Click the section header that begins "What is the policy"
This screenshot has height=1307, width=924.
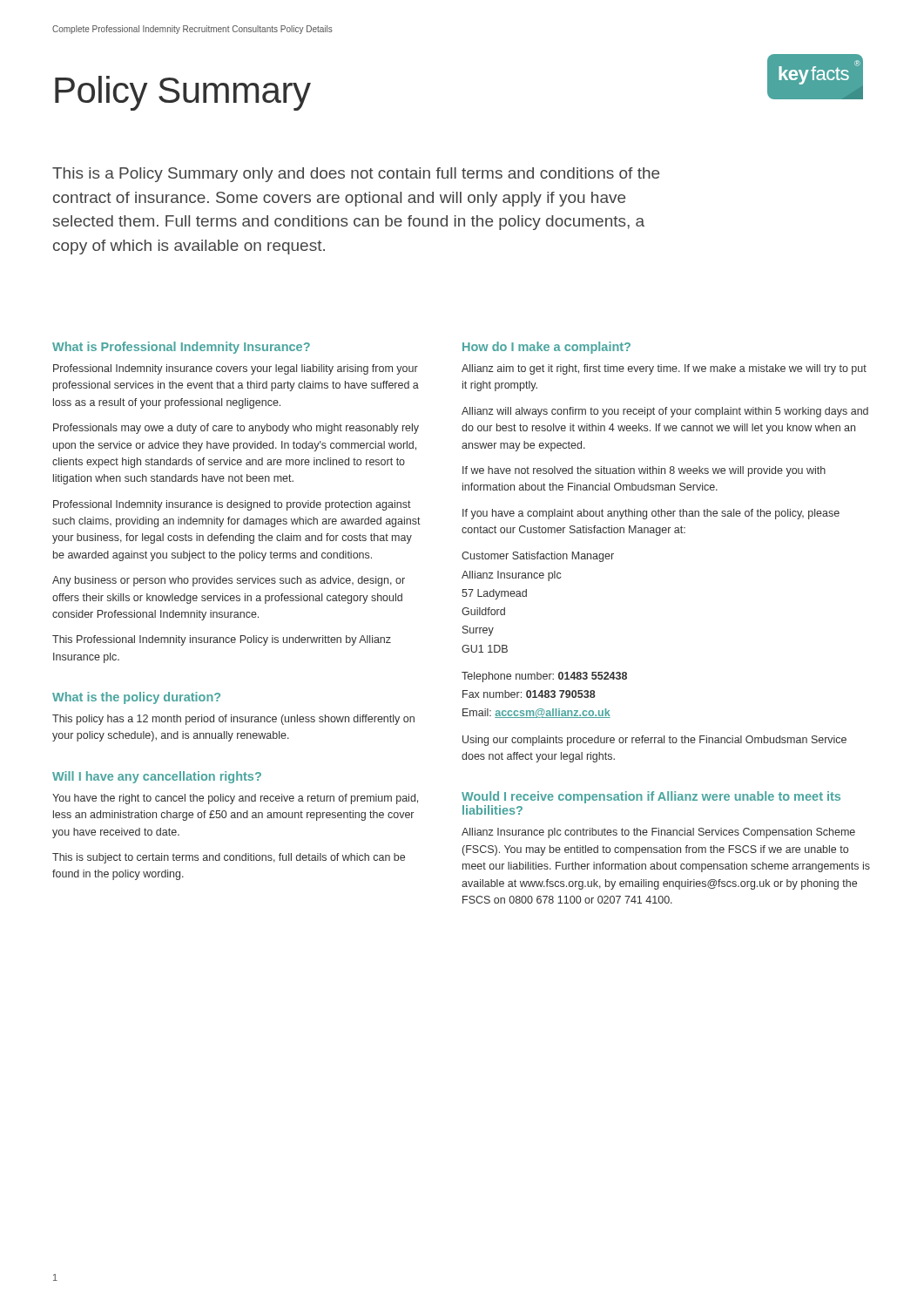(137, 697)
